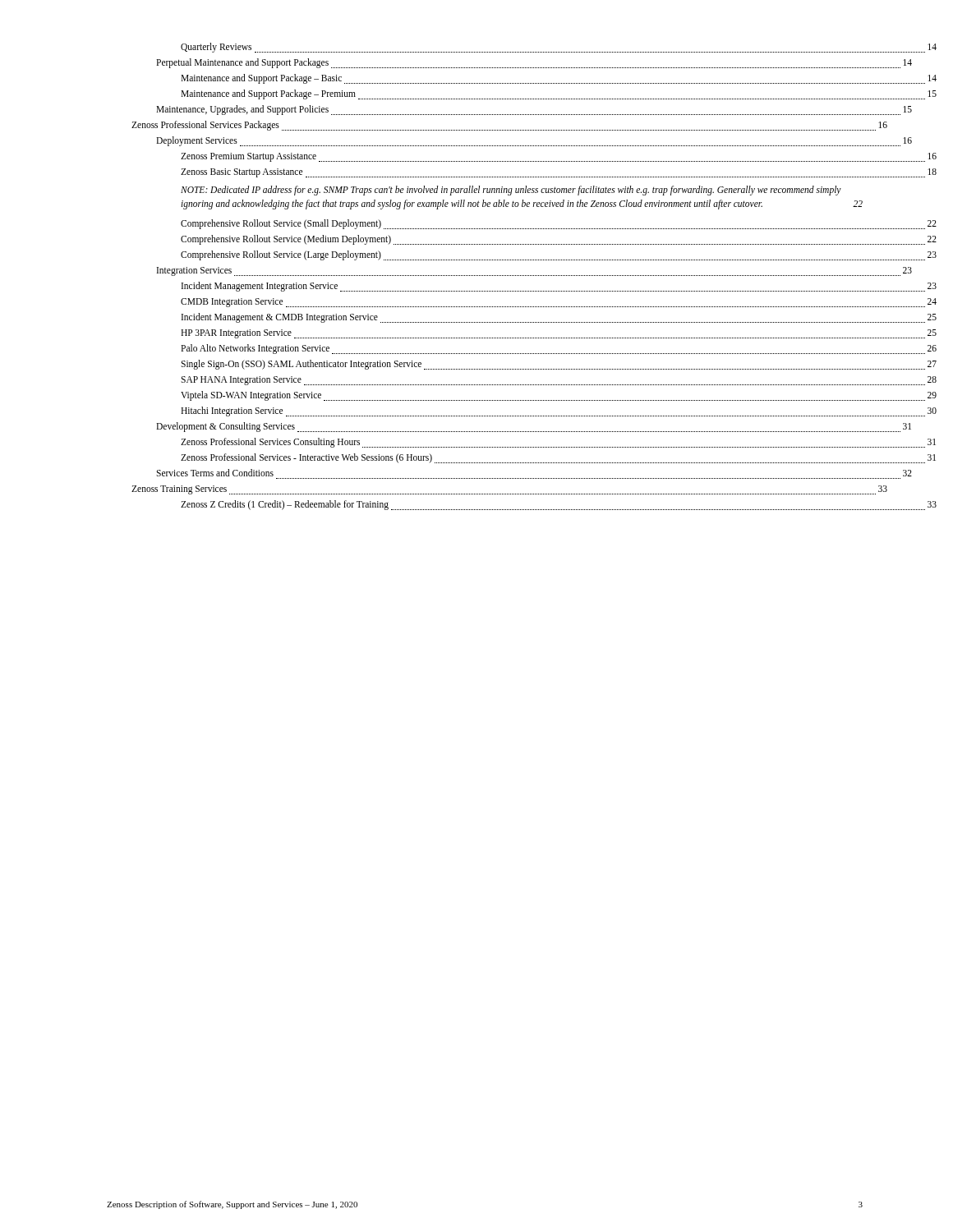The width and height of the screenshot is (953, 1232).
Task: Find the region starting "Zenoss Professional Services - Interactive Web"
Action: tap(559, 458)
